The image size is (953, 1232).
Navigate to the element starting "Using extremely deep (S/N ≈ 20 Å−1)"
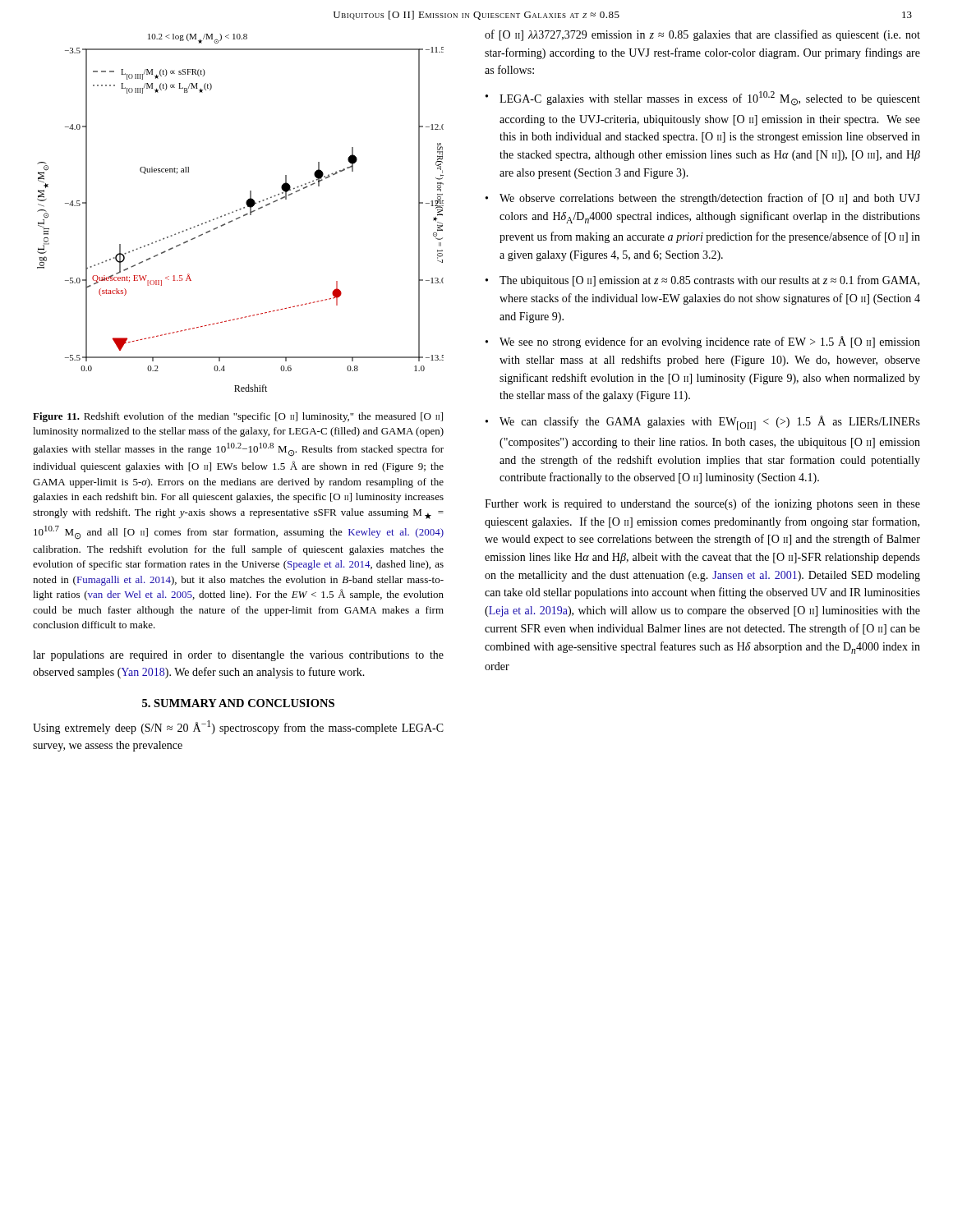tap(238, 735)
